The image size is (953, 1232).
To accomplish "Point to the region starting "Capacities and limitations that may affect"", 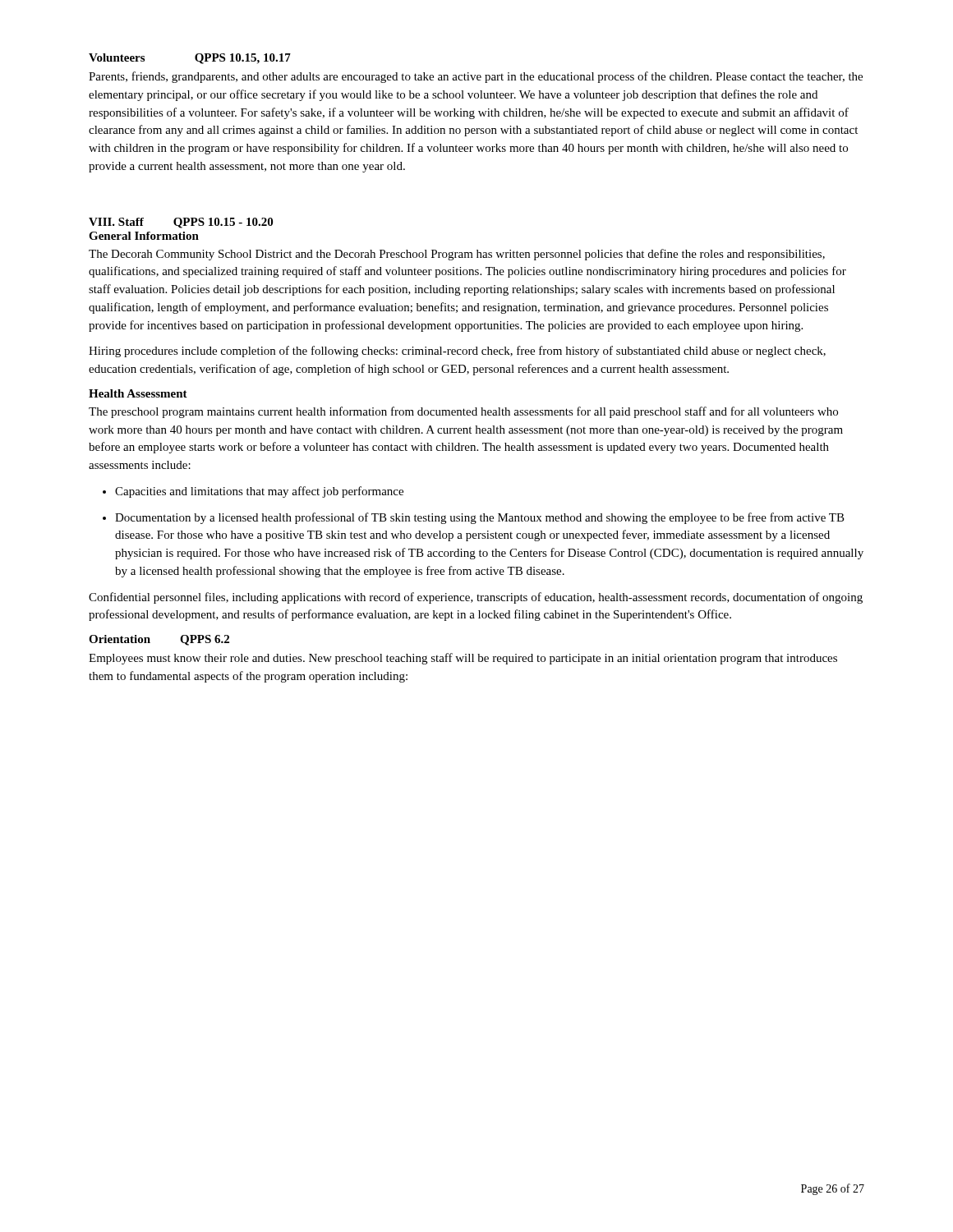I will pos(253,492).
